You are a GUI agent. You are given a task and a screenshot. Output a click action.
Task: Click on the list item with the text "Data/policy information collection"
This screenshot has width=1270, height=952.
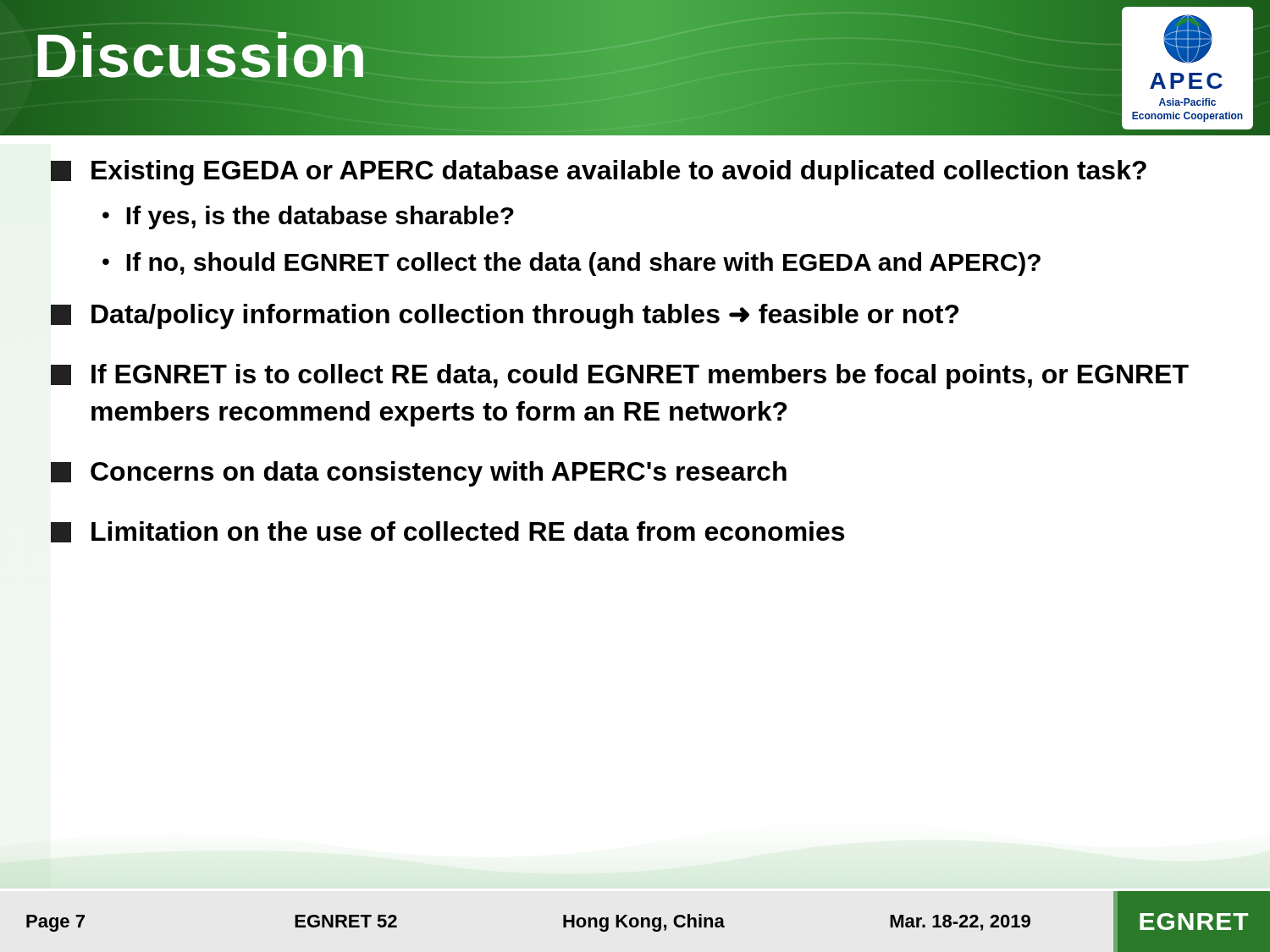[505, 315]
